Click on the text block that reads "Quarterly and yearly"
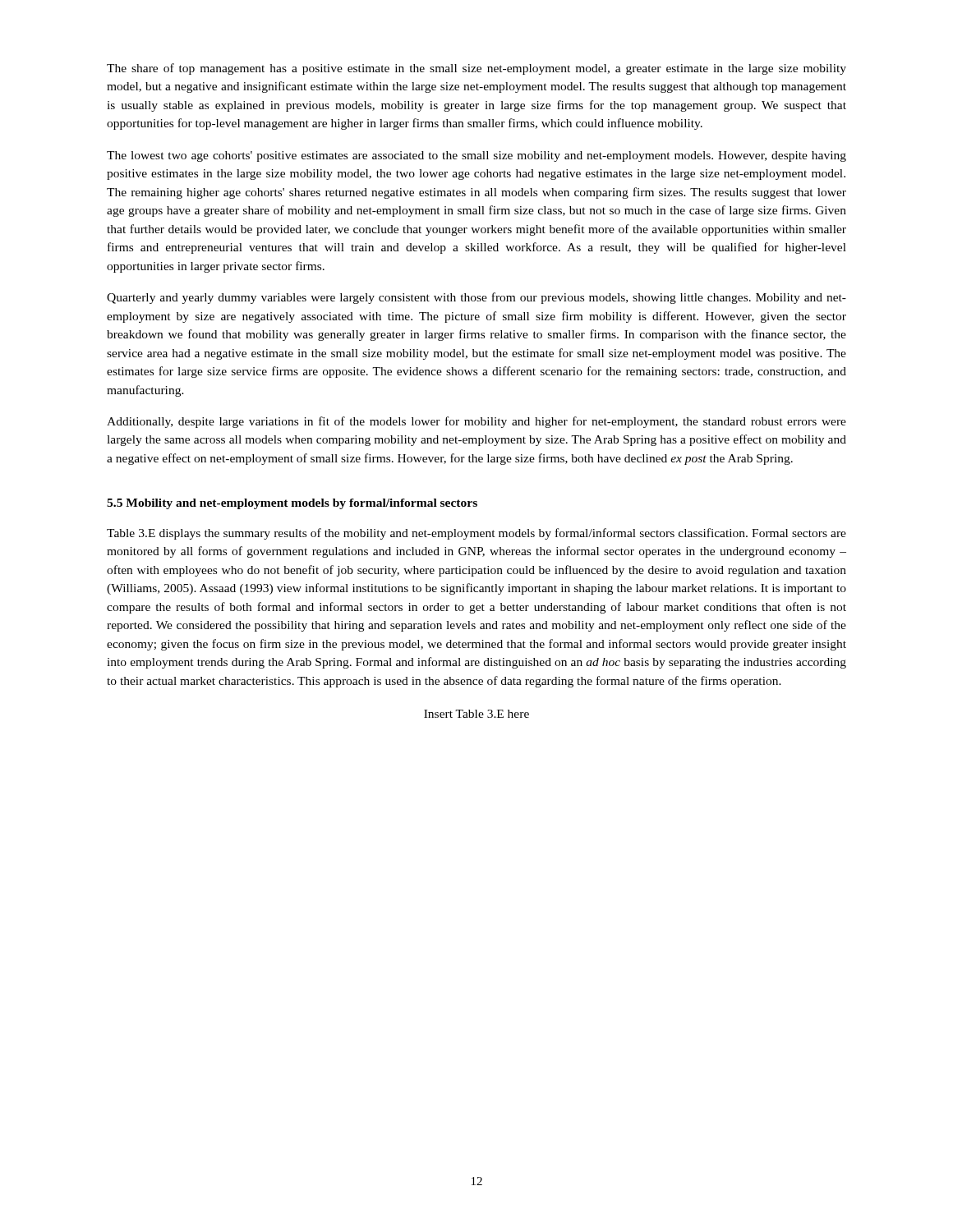Screen dimensions: 1232x953 click(476, 343)
